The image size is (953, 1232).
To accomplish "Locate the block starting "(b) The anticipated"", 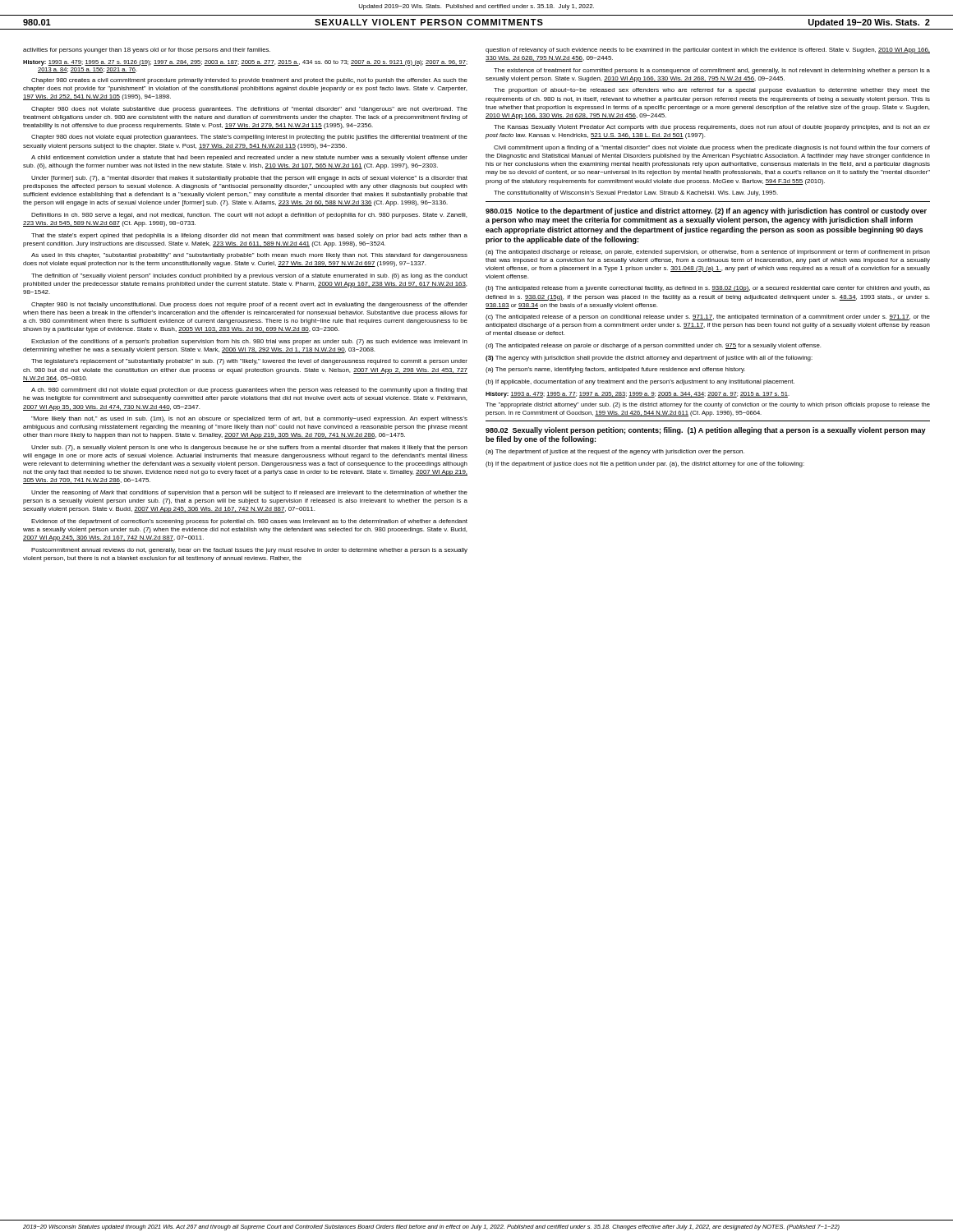I will click(708, 297).
